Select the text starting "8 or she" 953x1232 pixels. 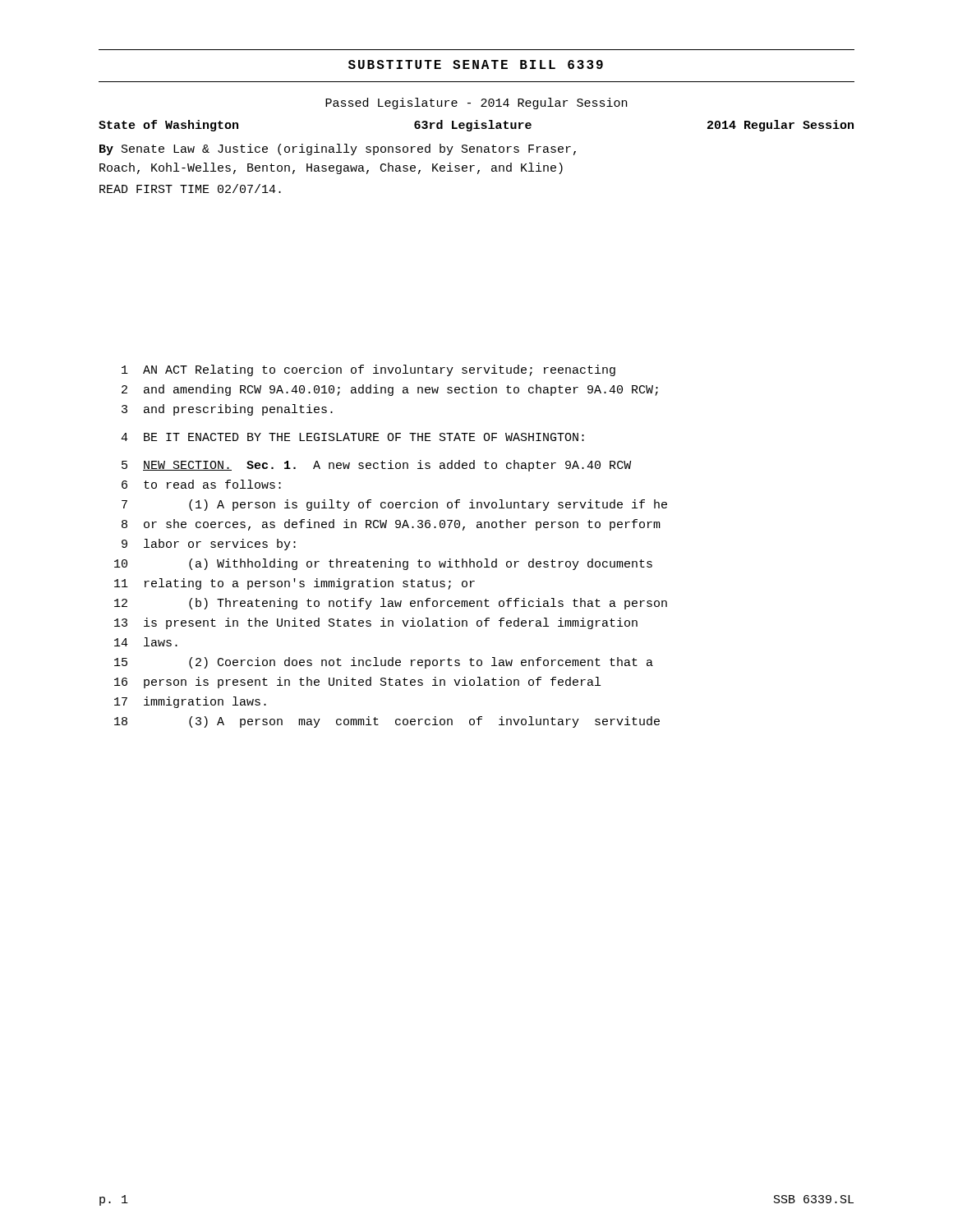[476, 526]
